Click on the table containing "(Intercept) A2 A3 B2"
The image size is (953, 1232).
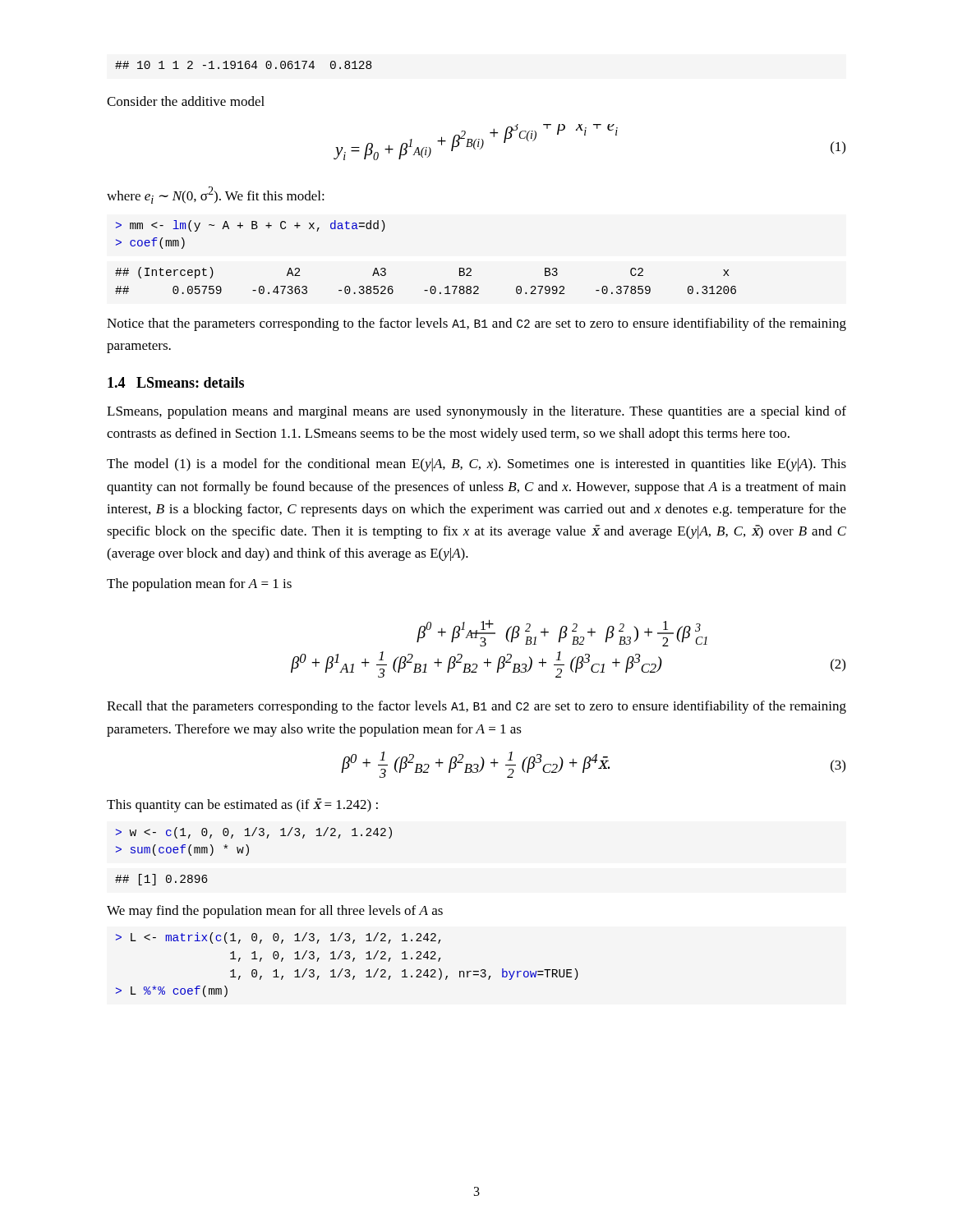476,282
